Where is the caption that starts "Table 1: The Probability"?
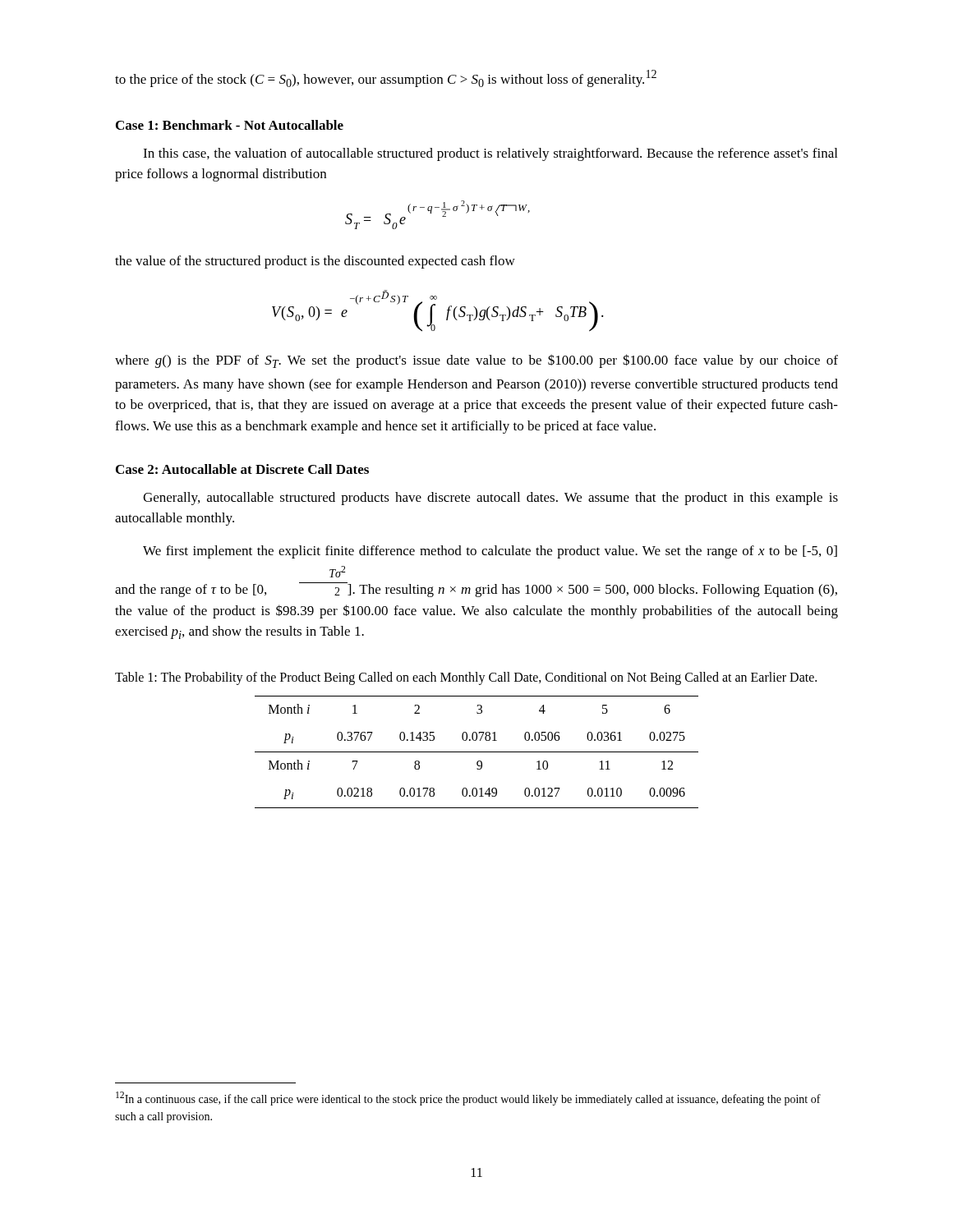 [466, 677]
